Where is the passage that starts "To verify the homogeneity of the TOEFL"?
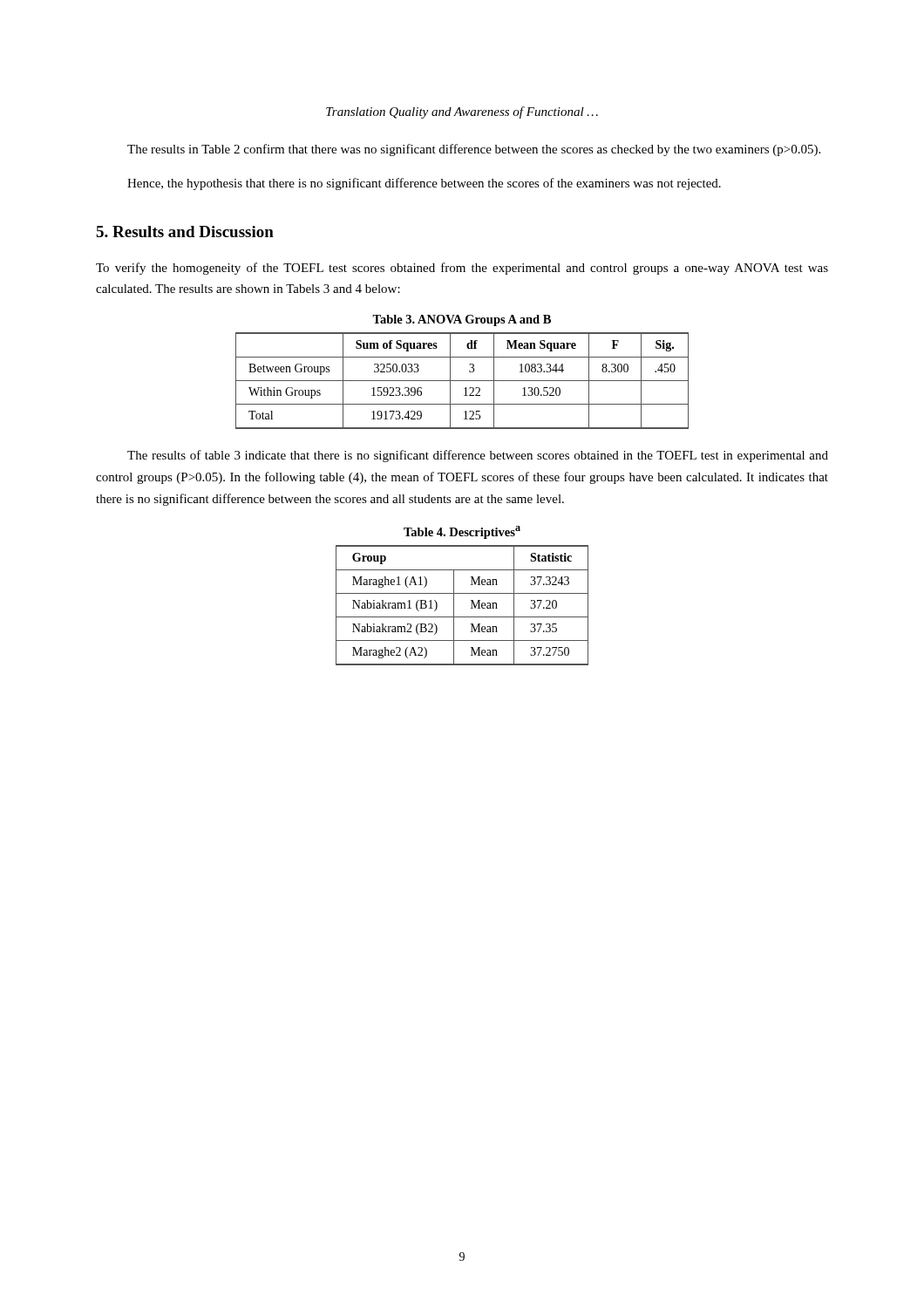This screenshot has height=1308, width=924. pyautogui.click(x=462, y=278)
